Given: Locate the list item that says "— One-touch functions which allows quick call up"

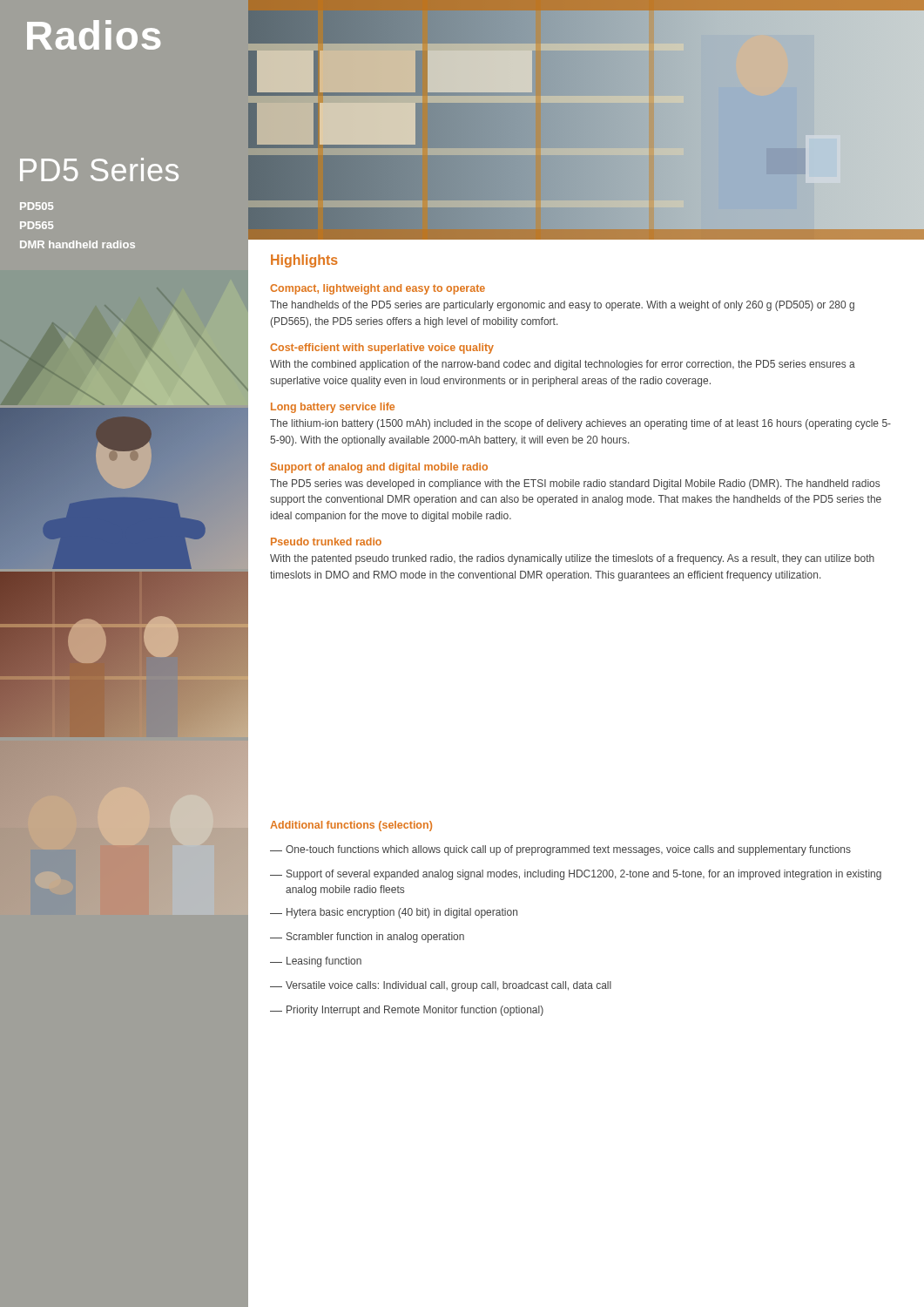Looking at the screenshot, I should pos(584,850).
